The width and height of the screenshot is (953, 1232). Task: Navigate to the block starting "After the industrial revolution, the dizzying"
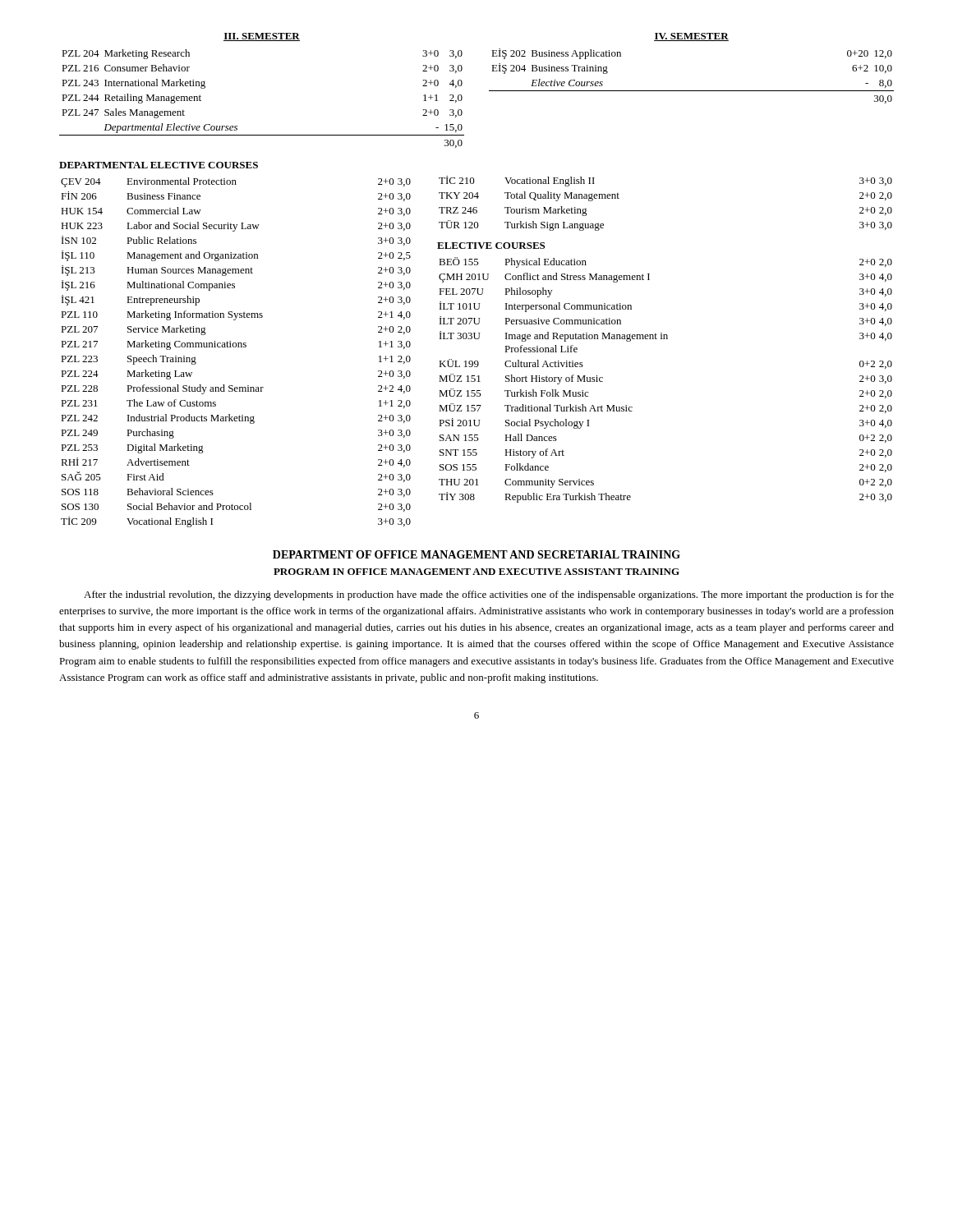tap(476, 636)
